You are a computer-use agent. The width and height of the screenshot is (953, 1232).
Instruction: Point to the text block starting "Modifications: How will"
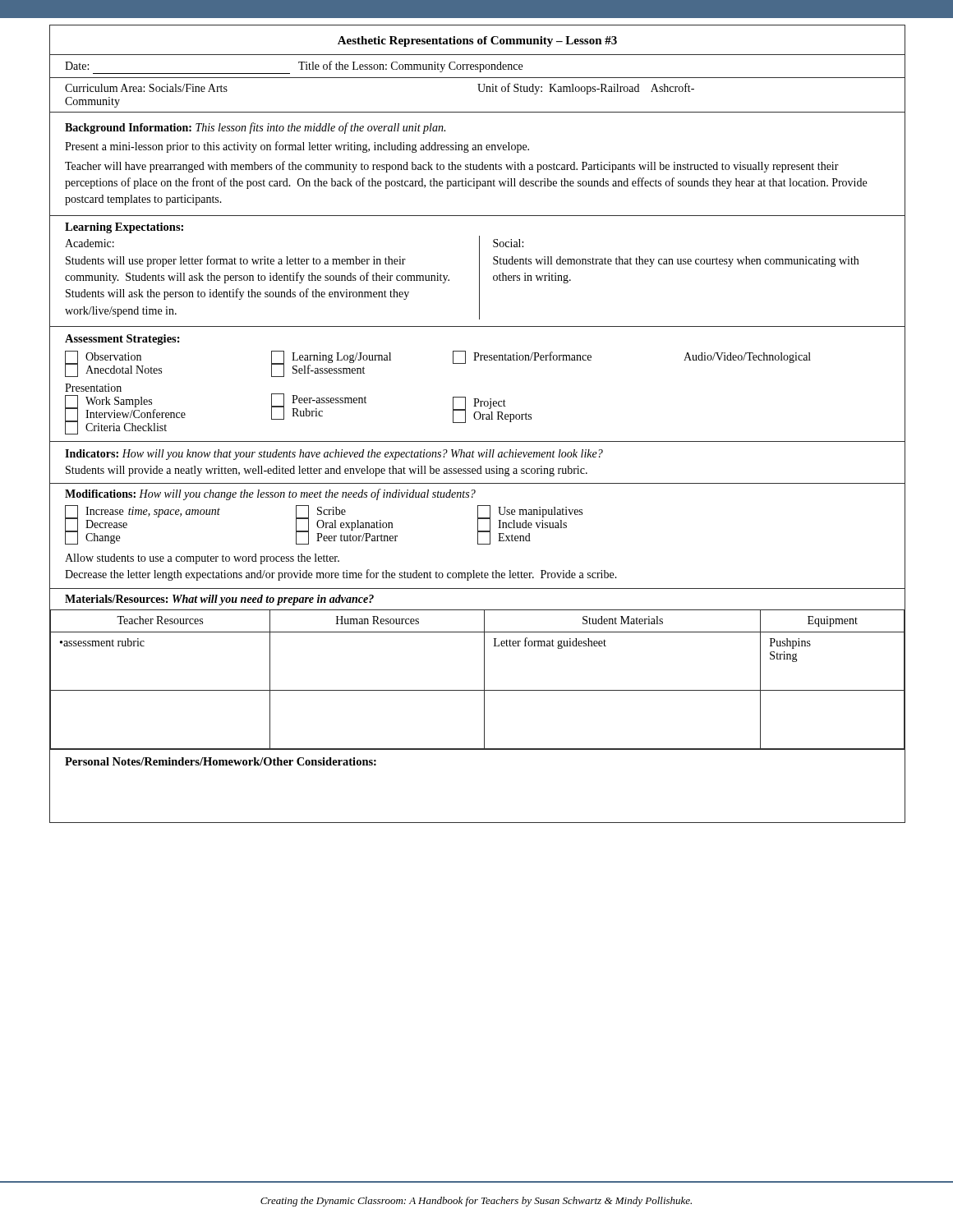tap(270, 494)
